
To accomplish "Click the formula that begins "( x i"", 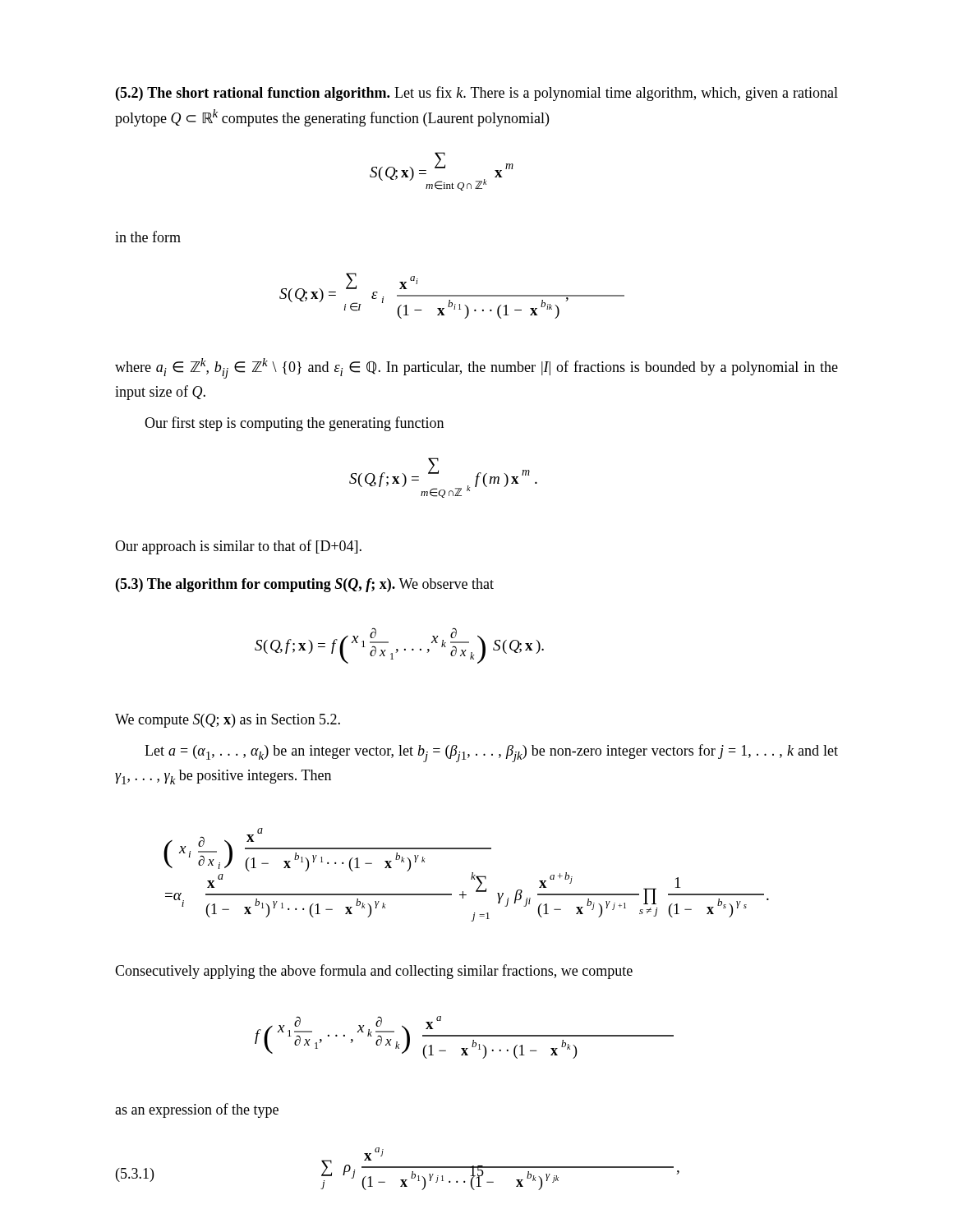I will coord(476,871).
